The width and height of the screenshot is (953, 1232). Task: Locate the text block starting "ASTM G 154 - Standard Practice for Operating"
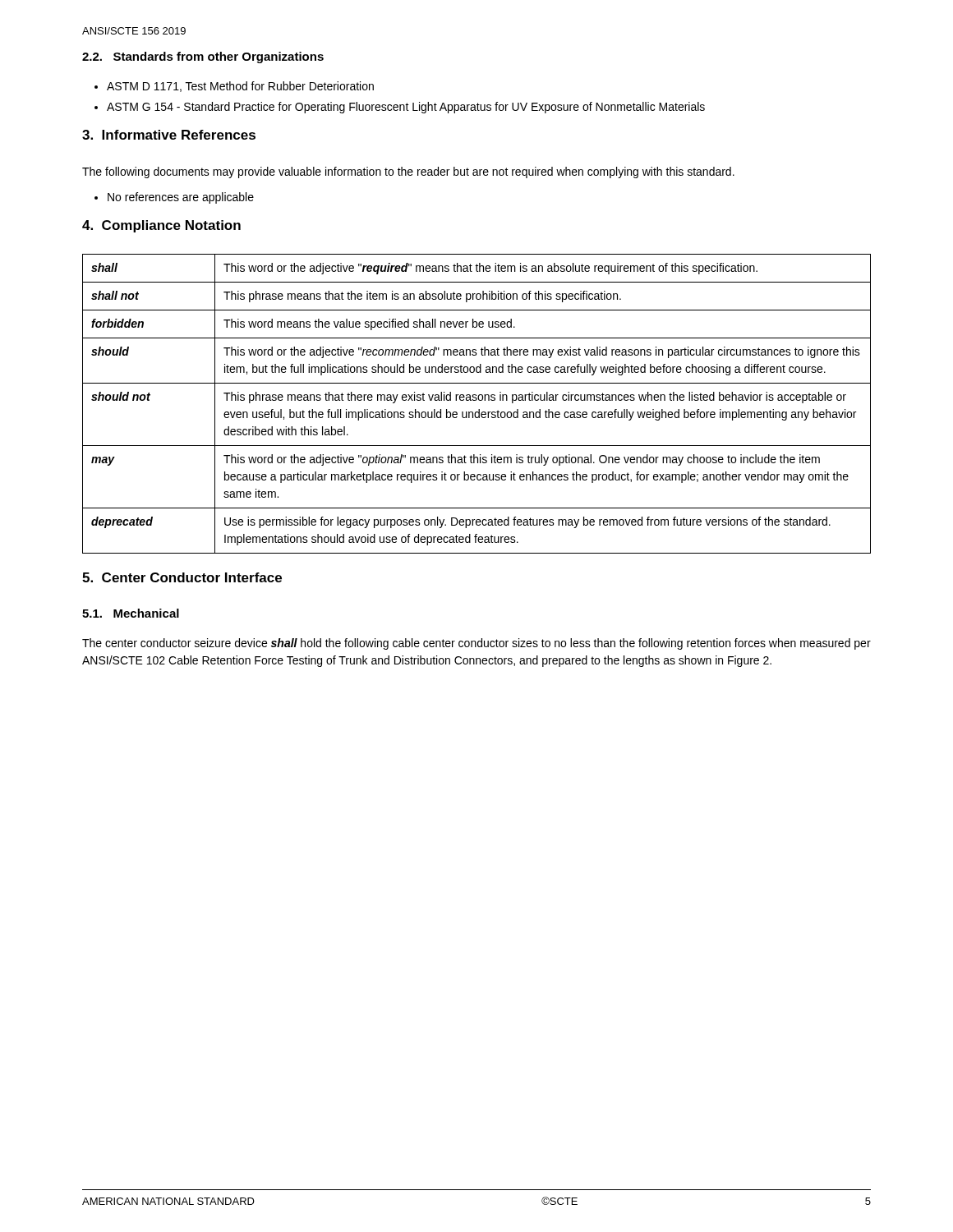[x=406, y=107]
